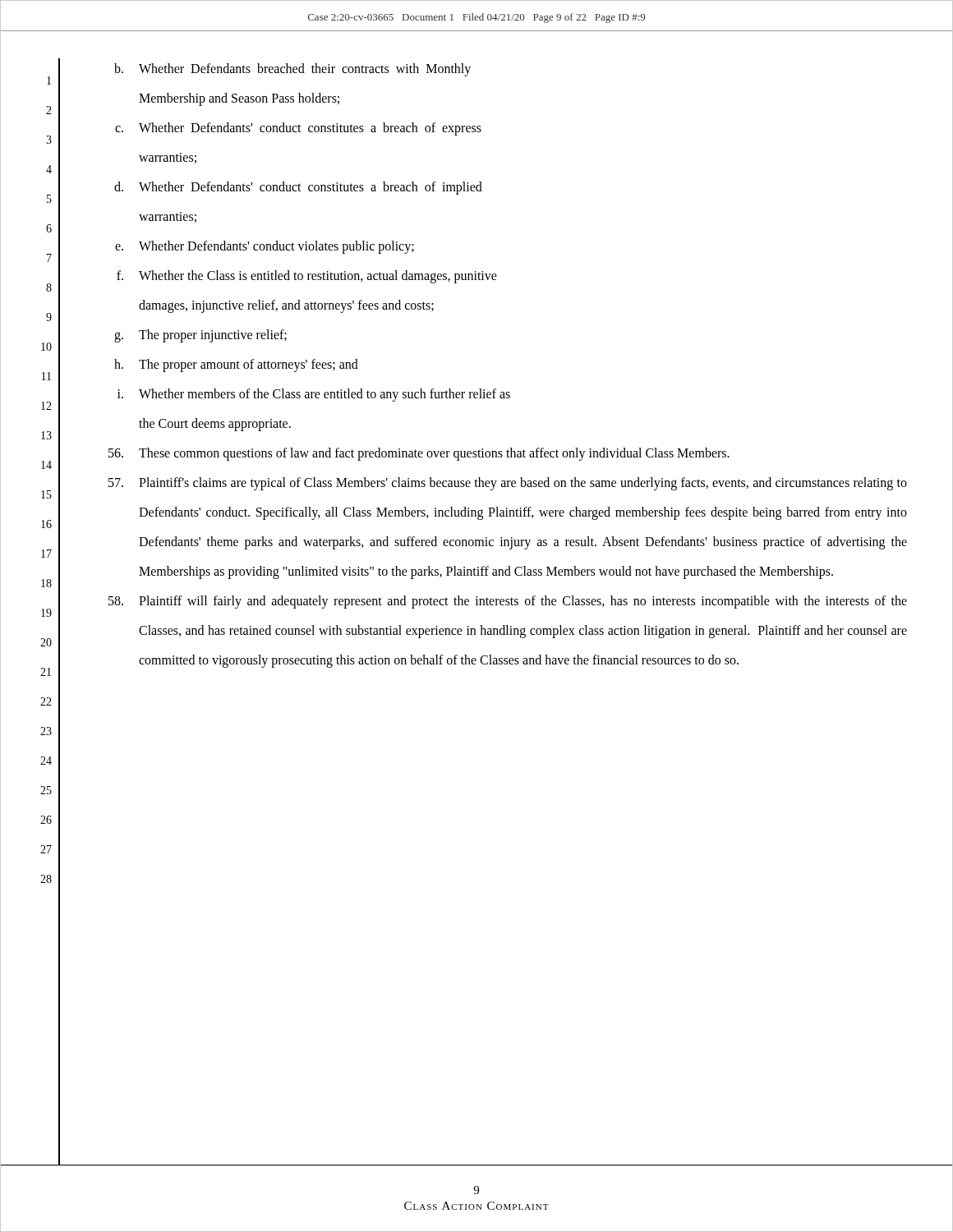
Task: Click on the element starting "Plaintiff's claims are typical of Class"
Action: 491,527
